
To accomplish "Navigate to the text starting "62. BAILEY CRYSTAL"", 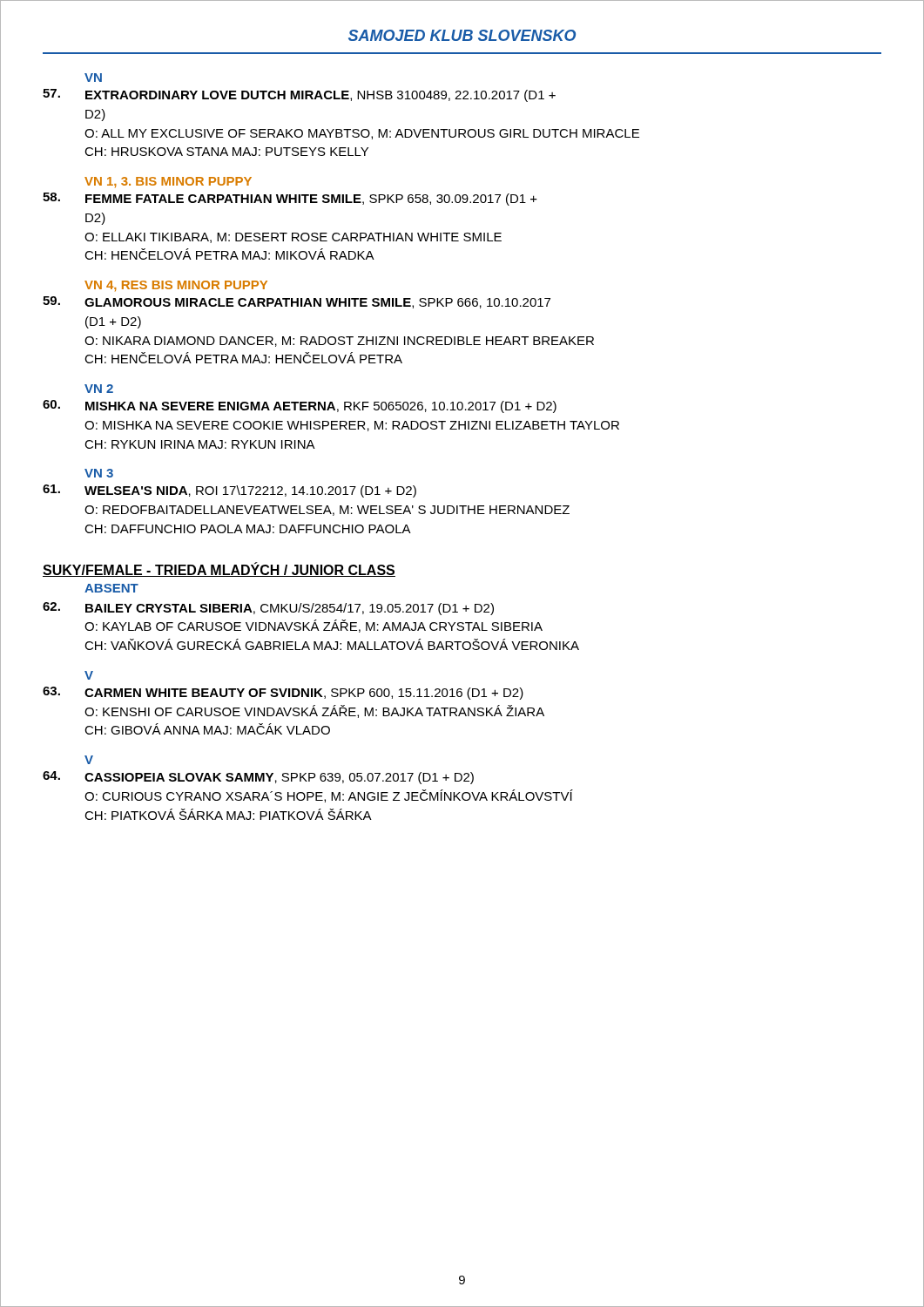I will click(462, 627).
